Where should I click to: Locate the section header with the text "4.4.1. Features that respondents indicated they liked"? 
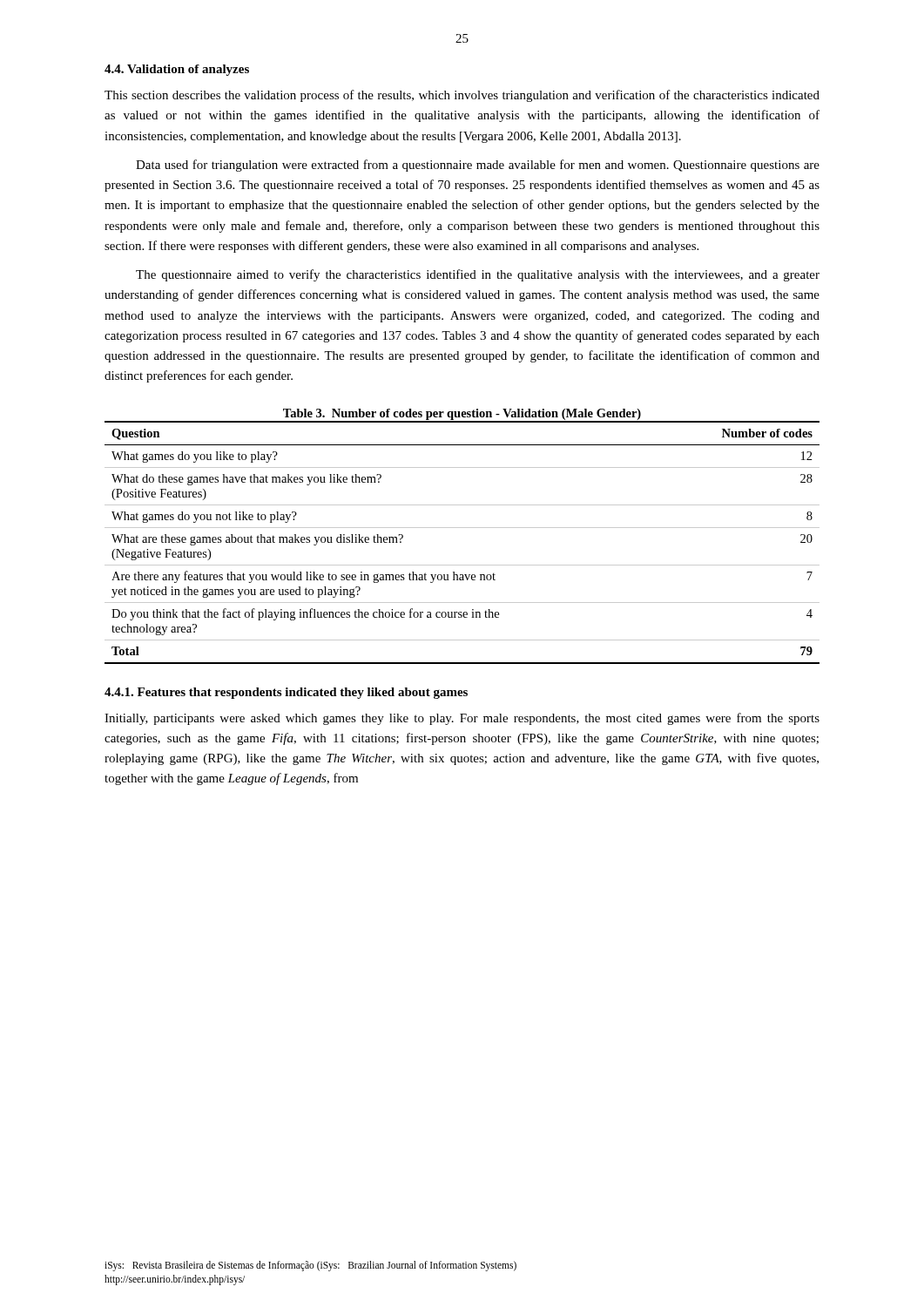click(x=286, y=691)
